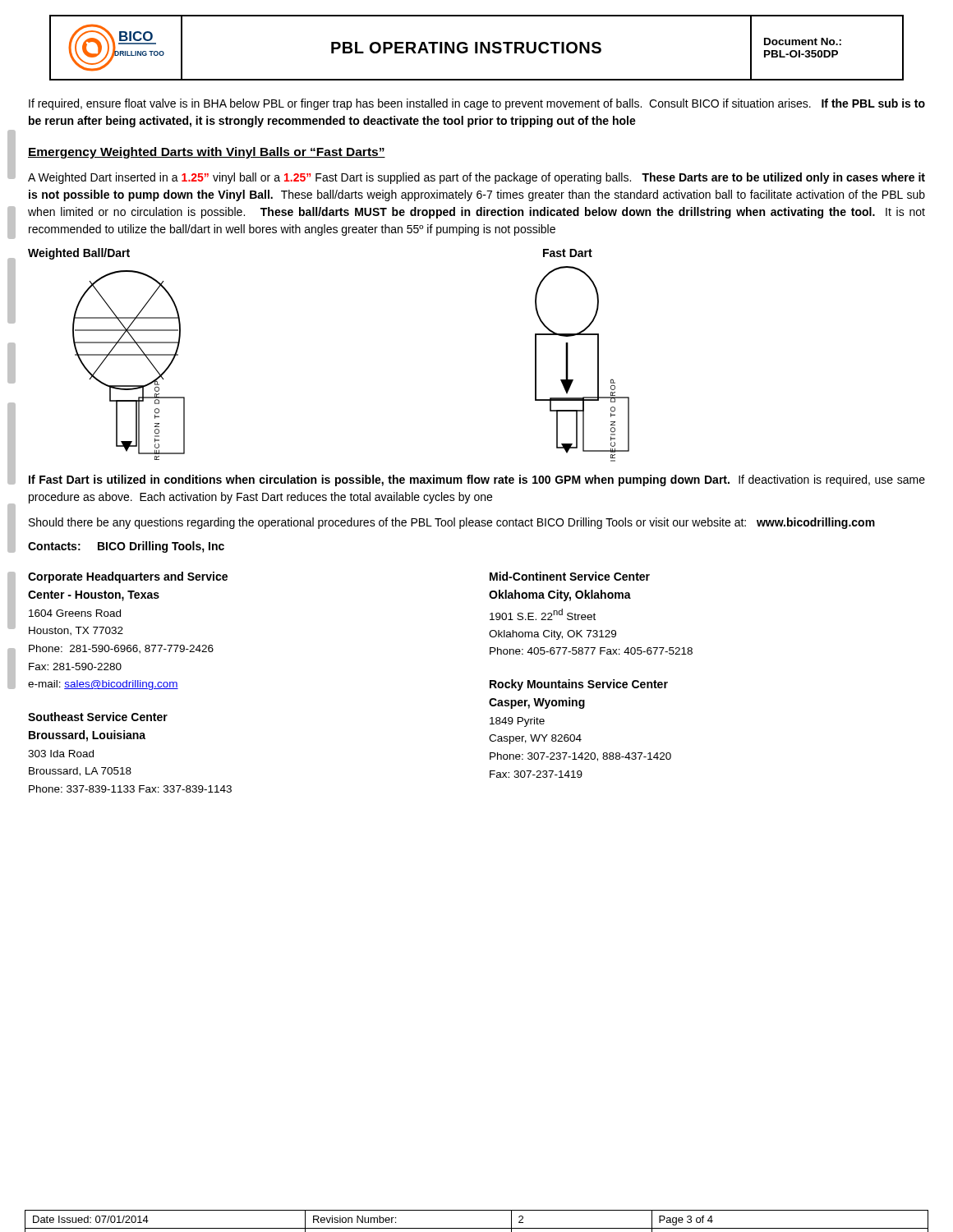
Task: Navigate to the passage starting "Should there be any questions"
Action: pyautogui.click(x=451, y=522)
